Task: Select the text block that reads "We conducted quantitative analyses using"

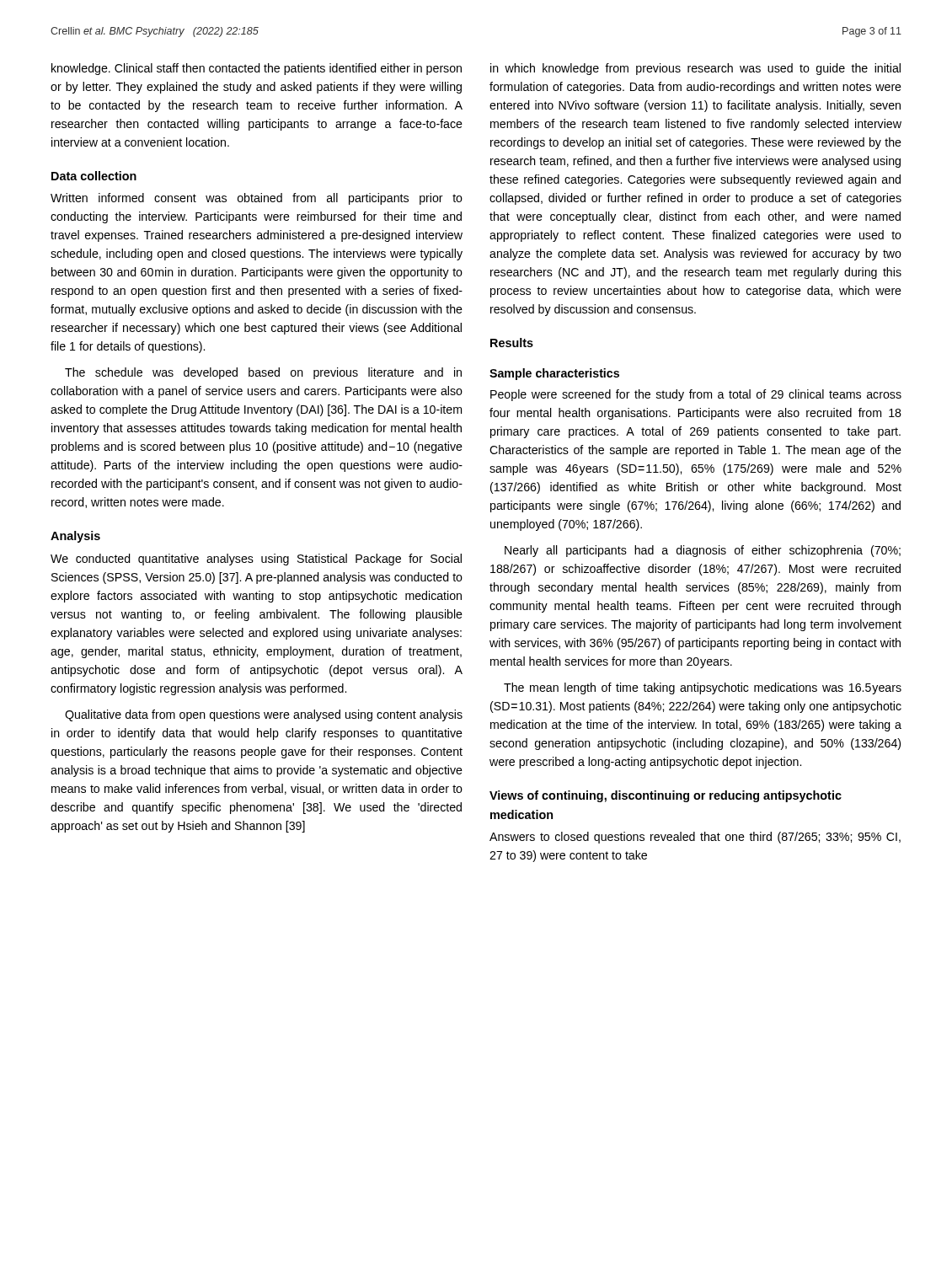Action: [257, 692]
